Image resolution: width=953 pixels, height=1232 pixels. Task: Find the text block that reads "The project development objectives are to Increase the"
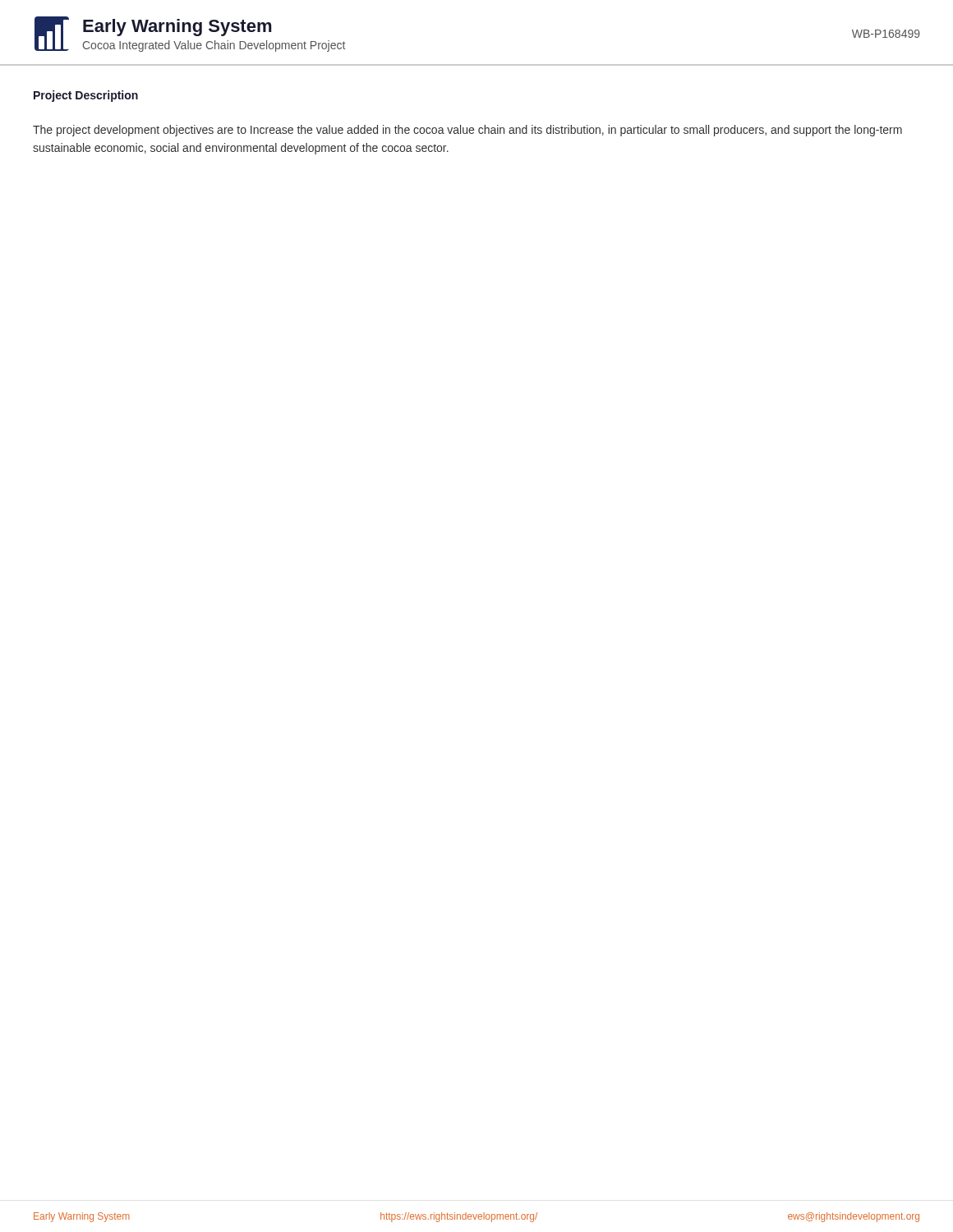coord(476,139)
